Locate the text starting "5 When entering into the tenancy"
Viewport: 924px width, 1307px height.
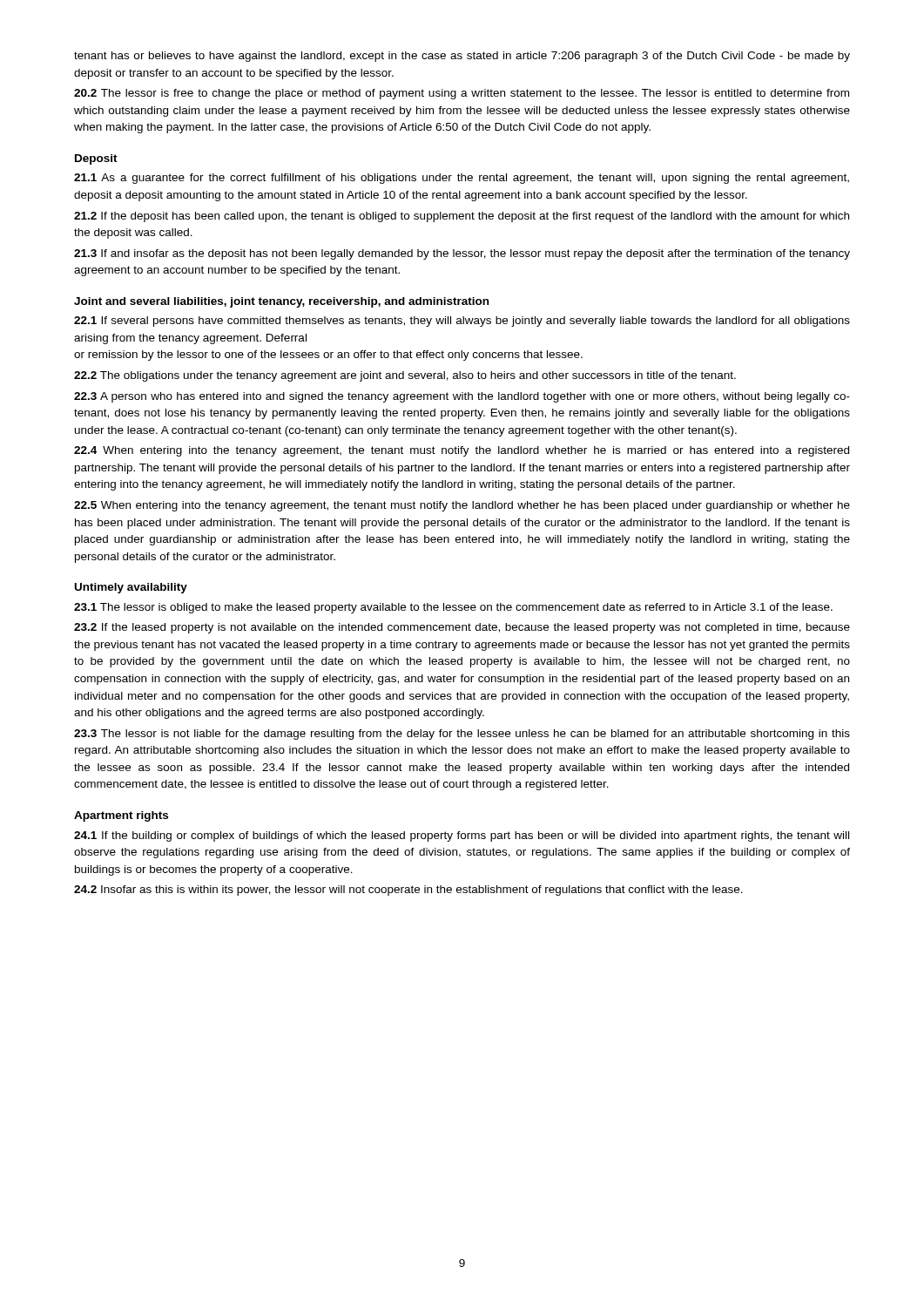(x=462, y=530)
